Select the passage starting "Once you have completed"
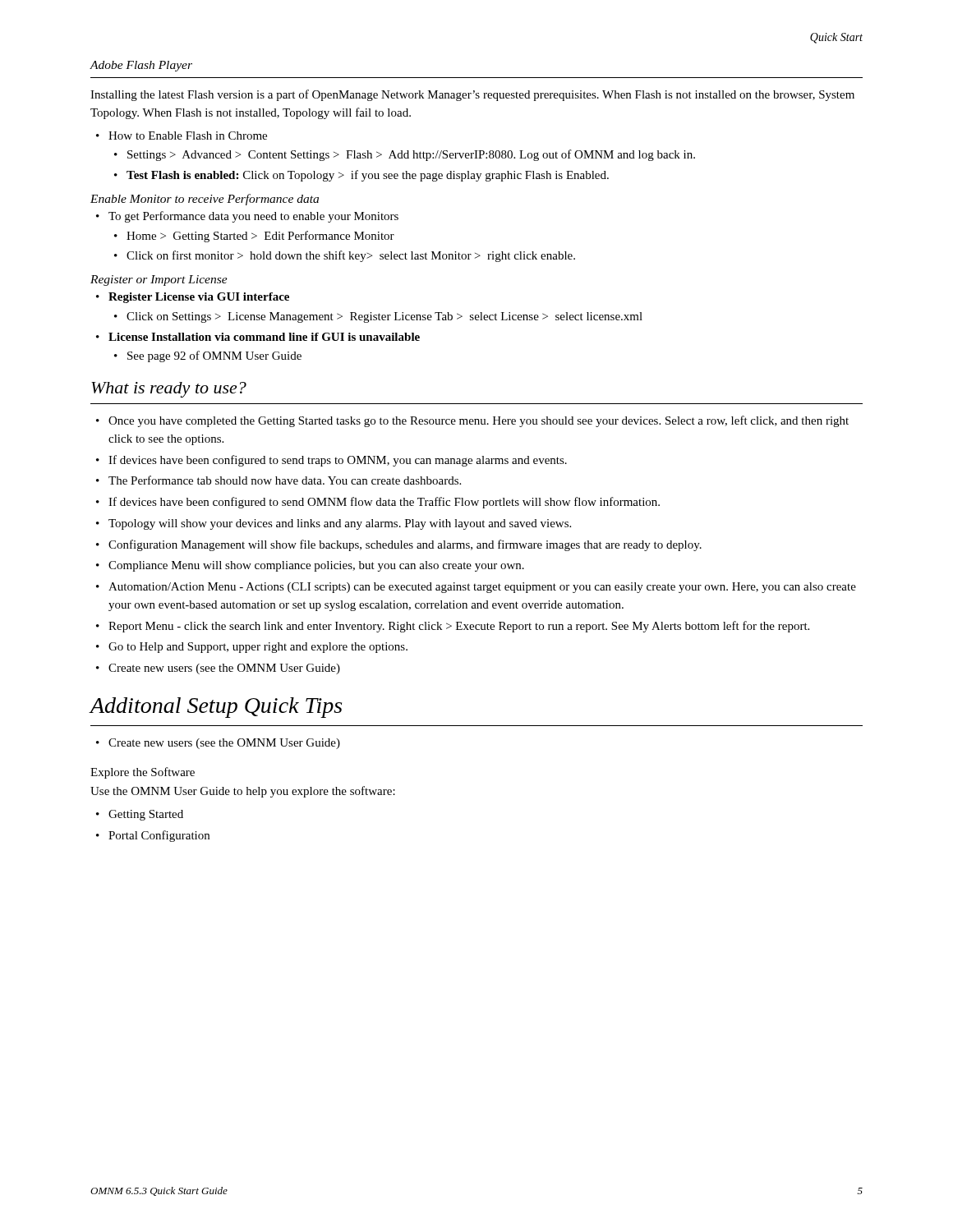The width and height of the screenshot is (953, 1232). [x=476, y=430]
